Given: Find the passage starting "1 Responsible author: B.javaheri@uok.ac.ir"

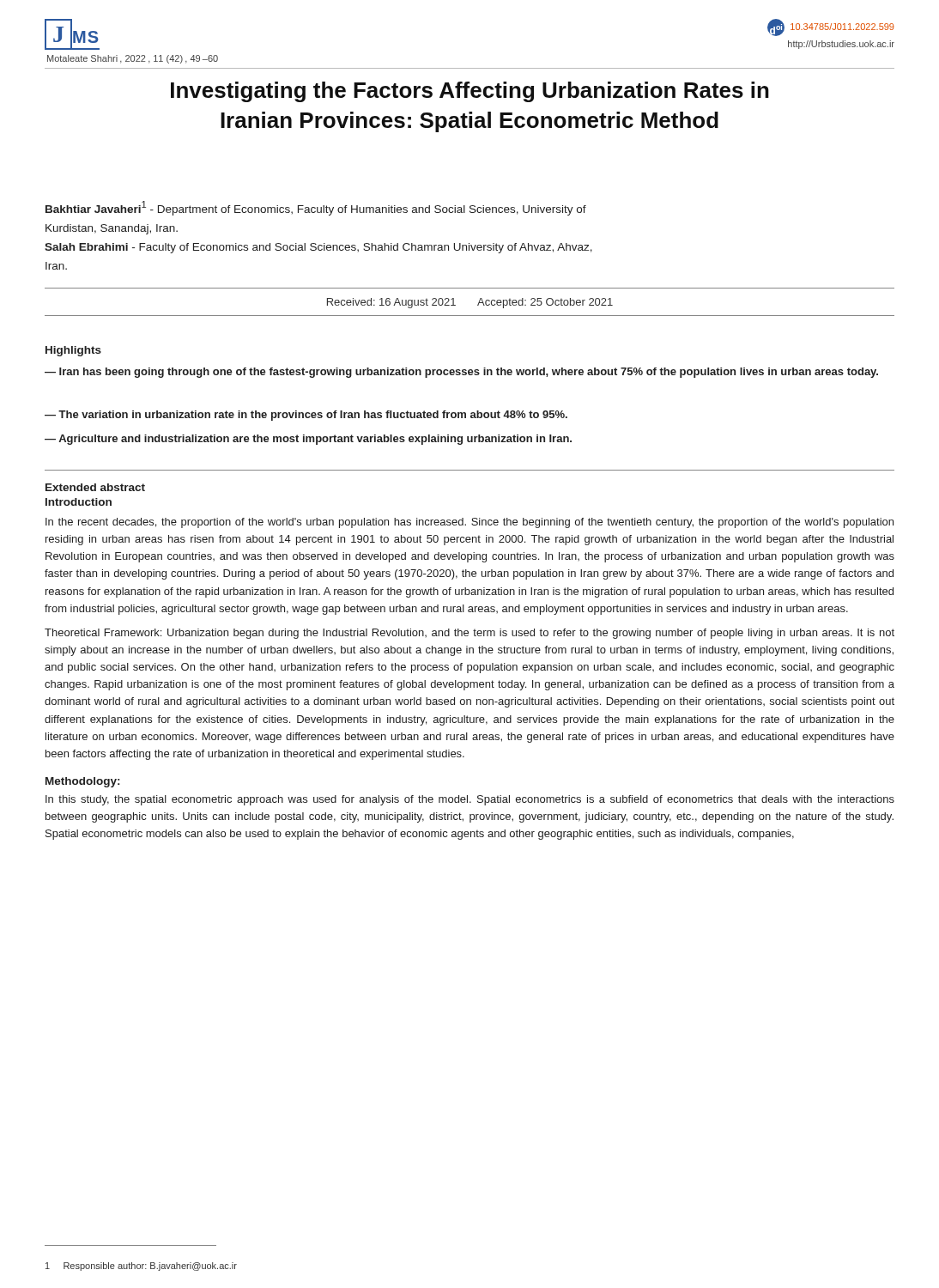Looking at the screenshot, I should 141,1266.
